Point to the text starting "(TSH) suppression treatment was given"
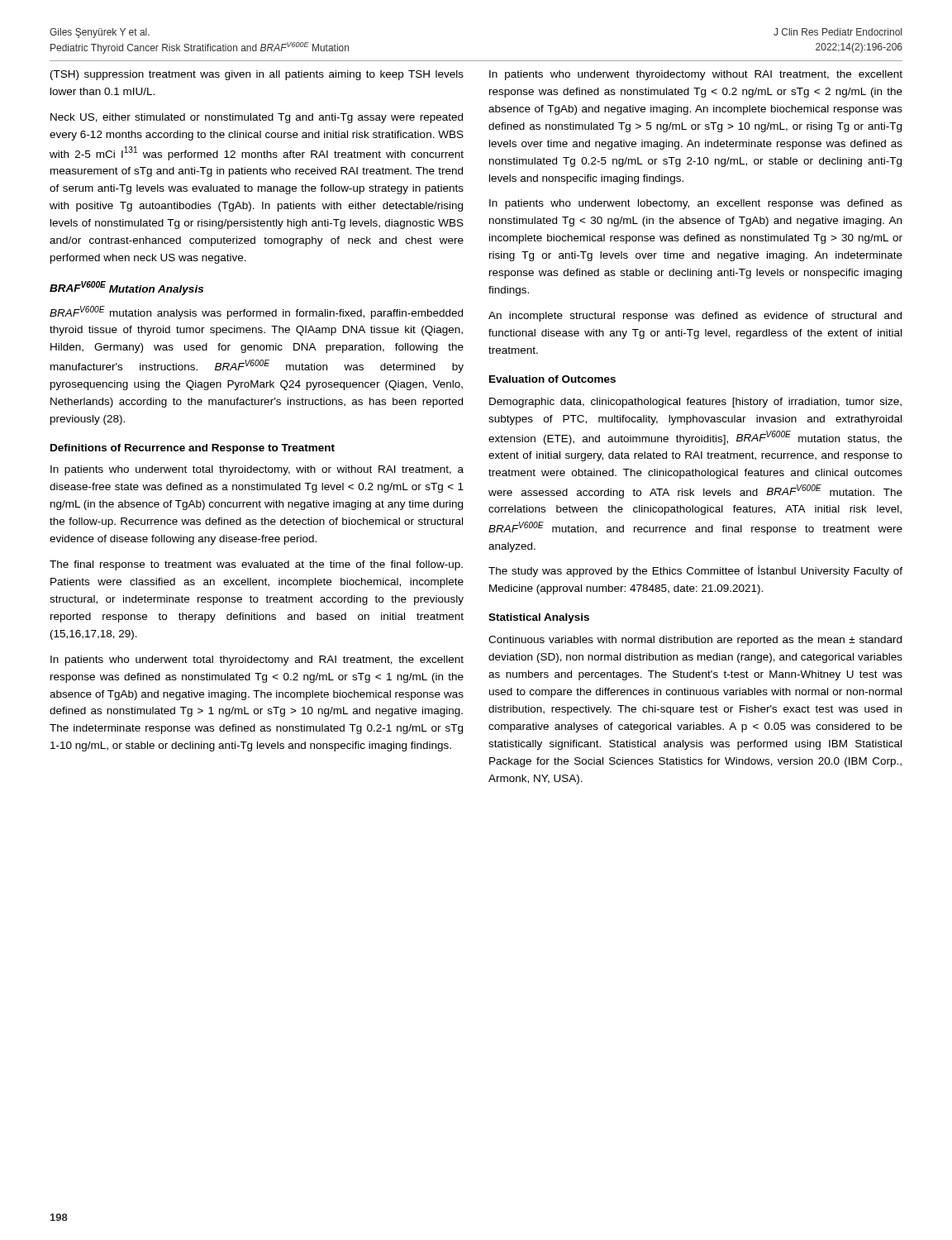Screen dimensions: 1240x952 coord(257,83)
